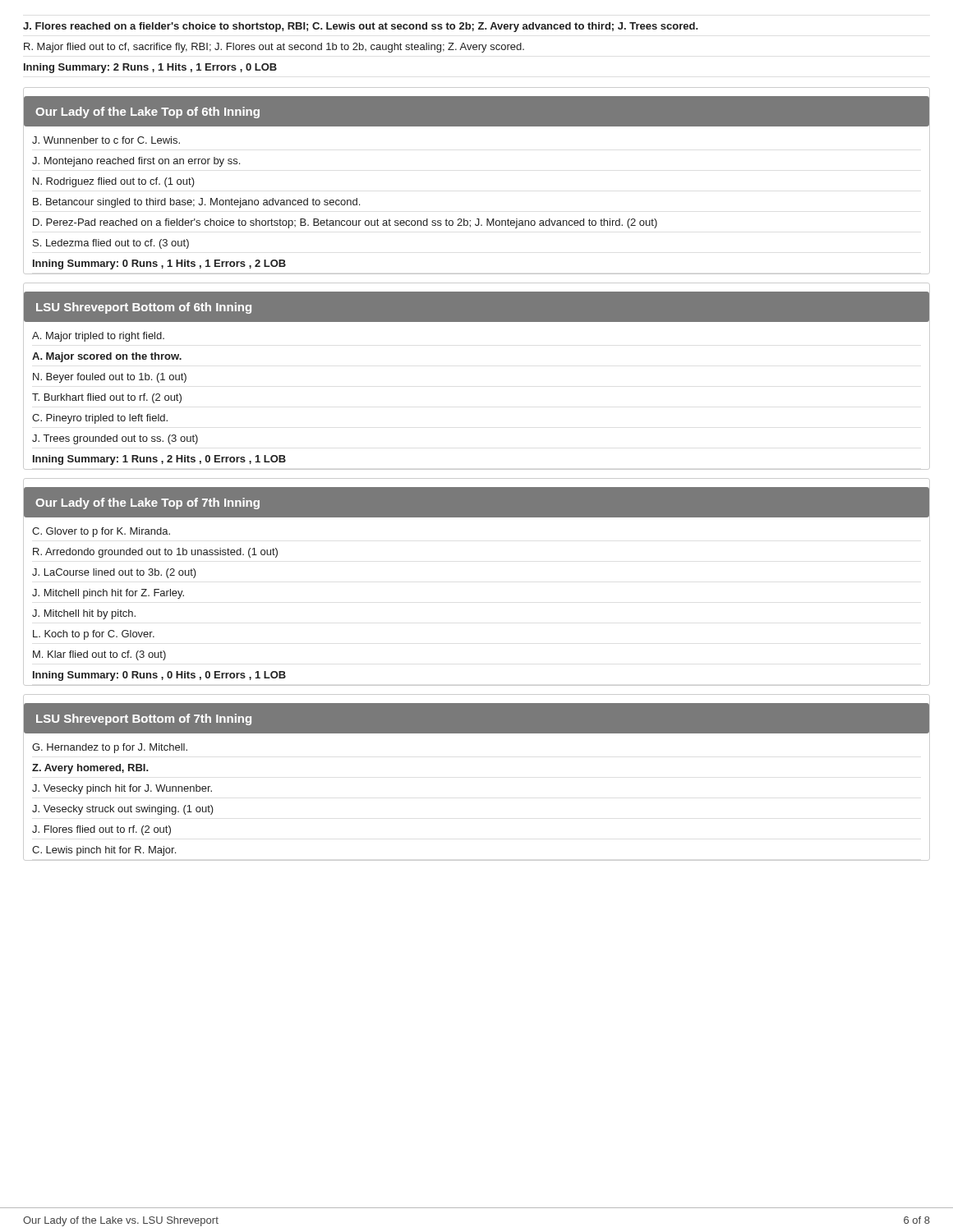Viewport: 953px width, 1232px height.
Task: Locate the block of text that opens with "J. Trees grounded out to ss."
Action: pos(115,438)
